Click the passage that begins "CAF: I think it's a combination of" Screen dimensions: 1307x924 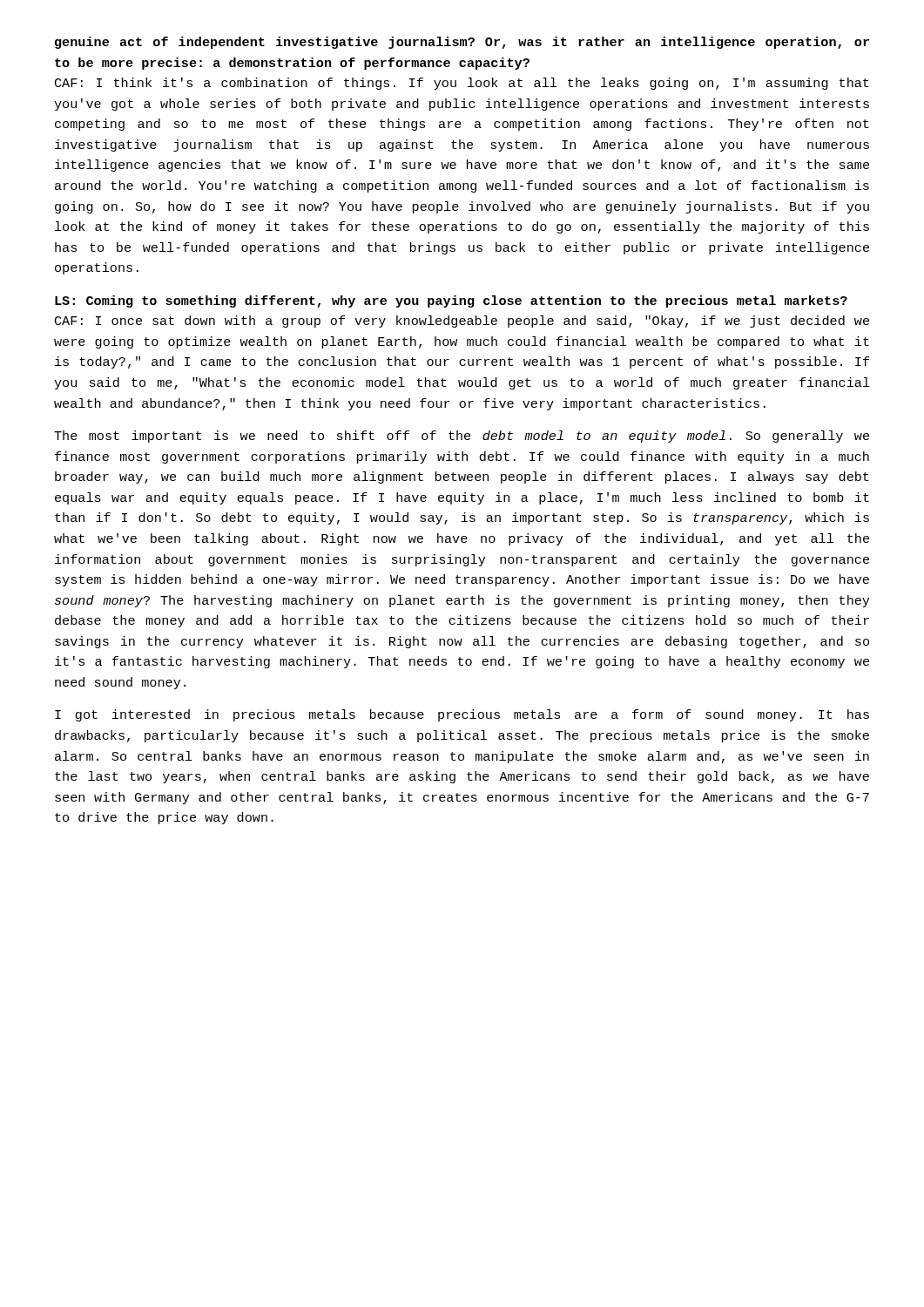[x=462, y=176]
